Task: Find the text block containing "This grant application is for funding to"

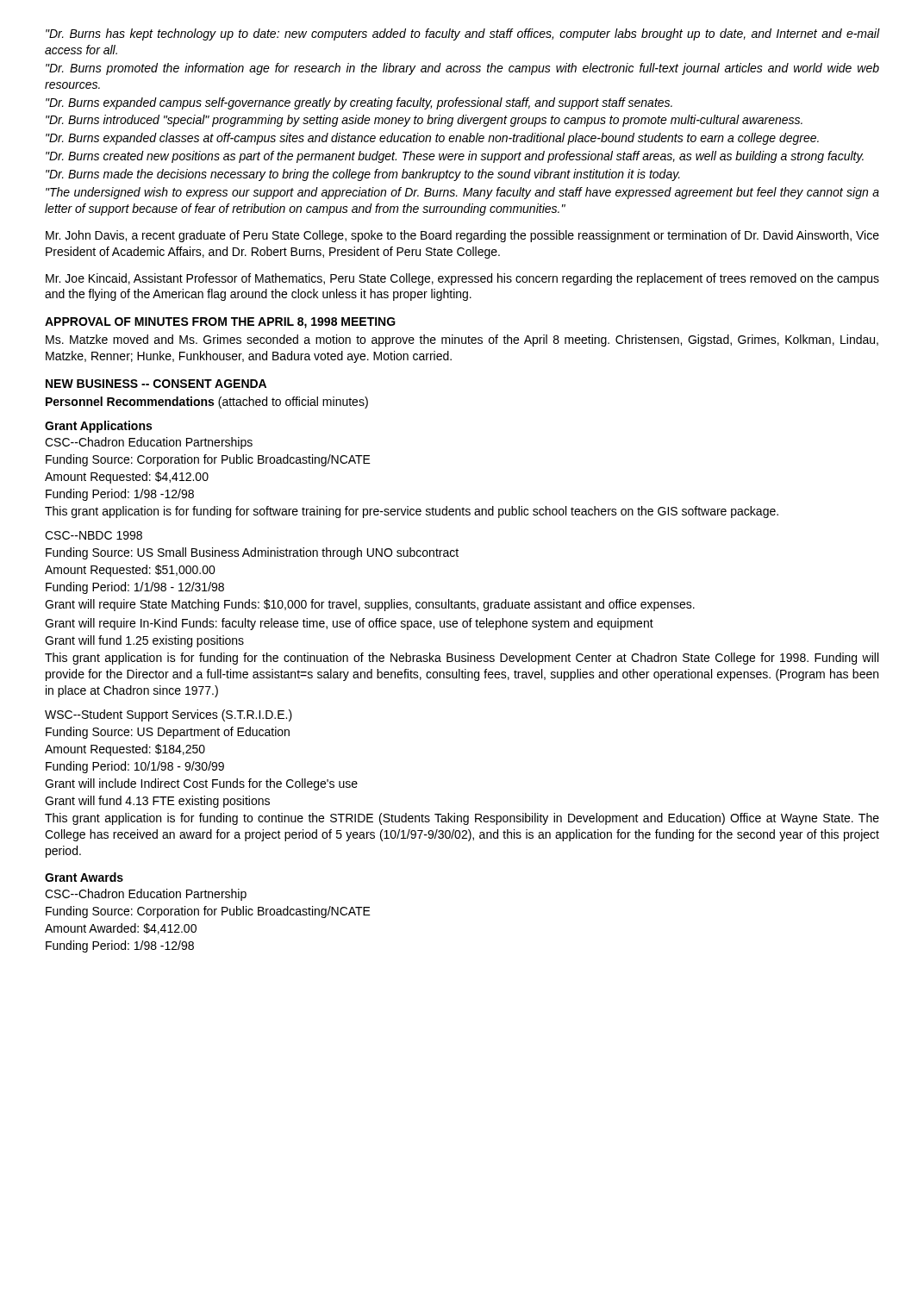Action: [462, 834]
